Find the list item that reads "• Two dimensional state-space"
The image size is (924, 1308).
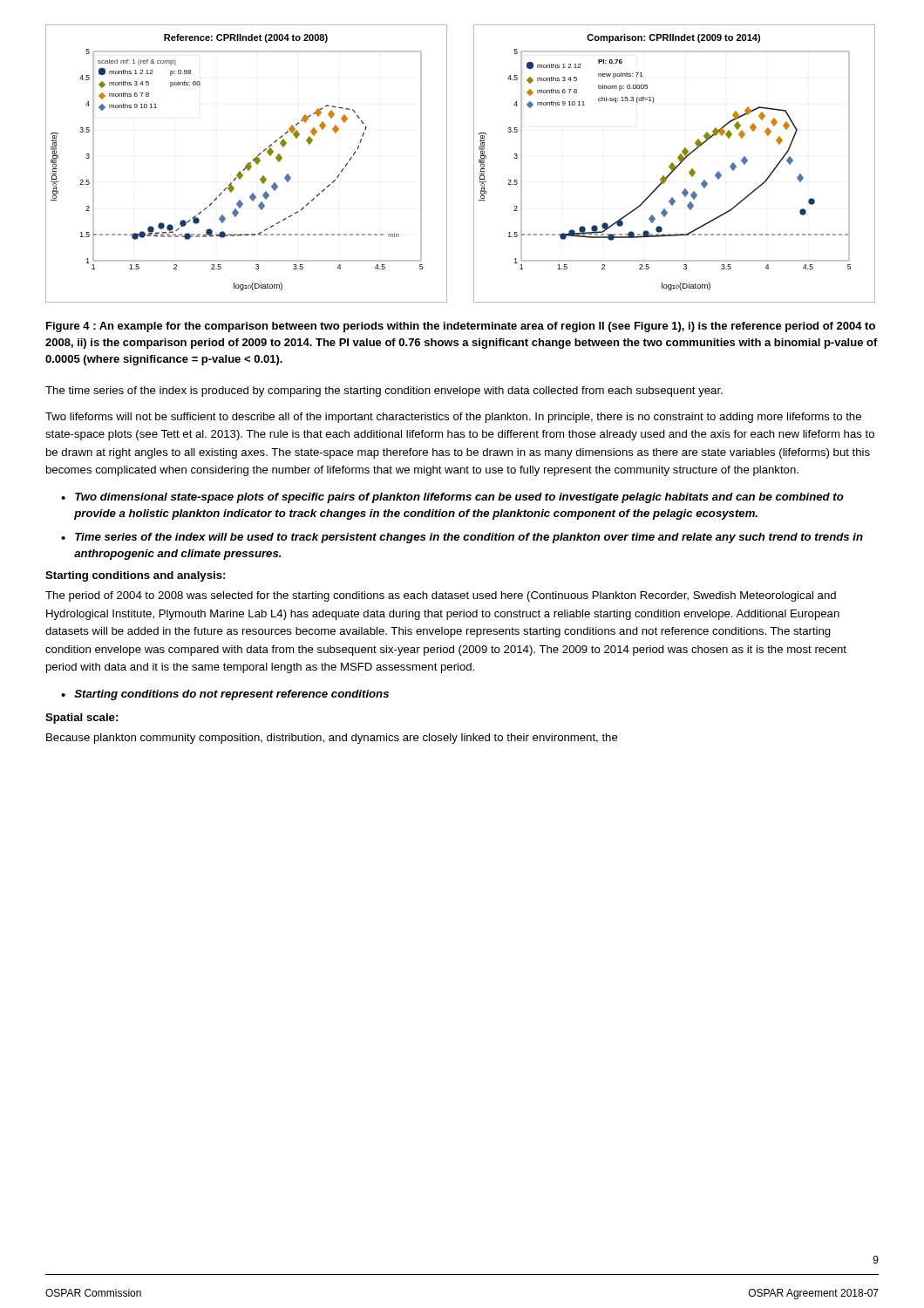coord(470,505)
